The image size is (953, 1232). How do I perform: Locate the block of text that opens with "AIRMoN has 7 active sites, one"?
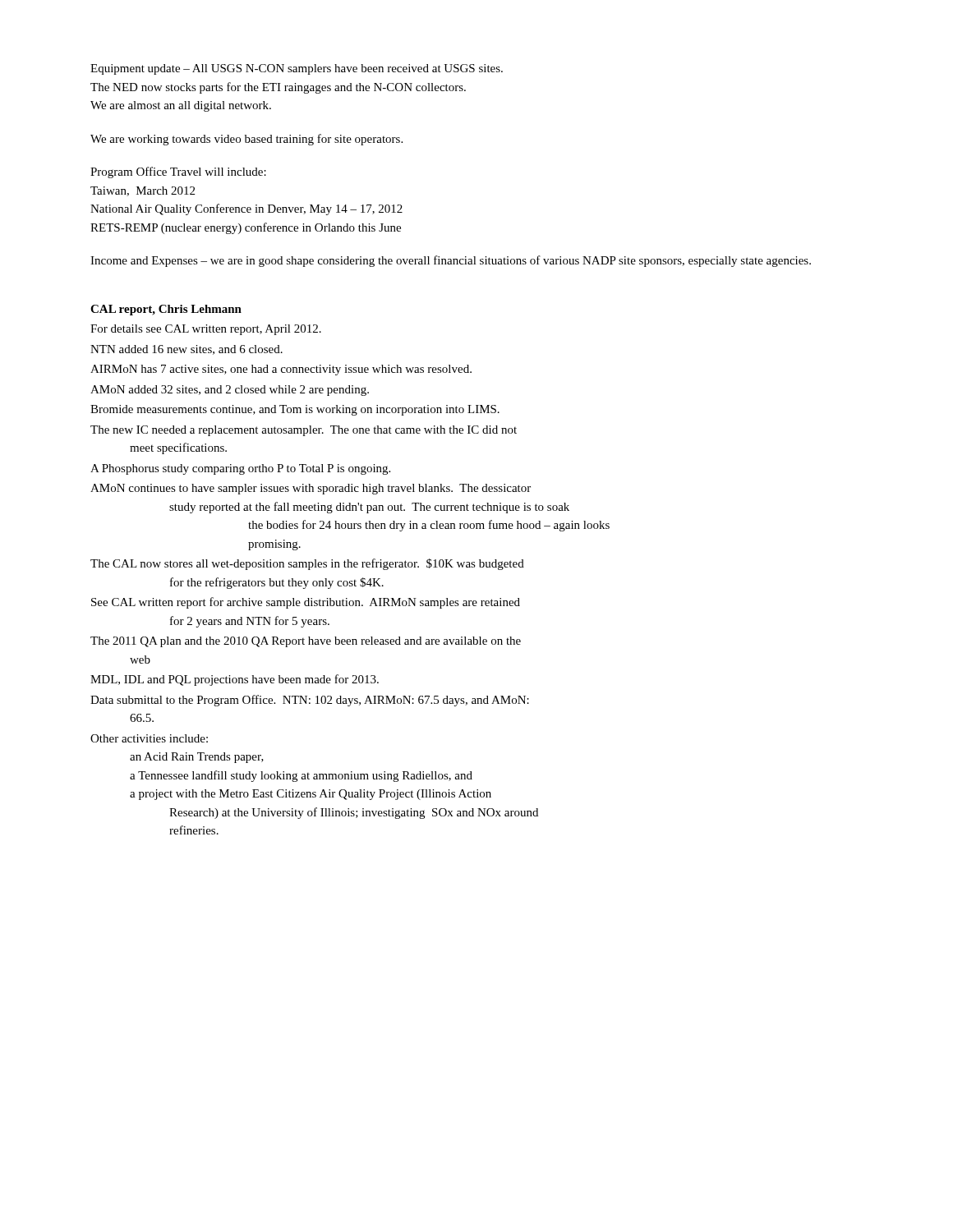(281, 369)
